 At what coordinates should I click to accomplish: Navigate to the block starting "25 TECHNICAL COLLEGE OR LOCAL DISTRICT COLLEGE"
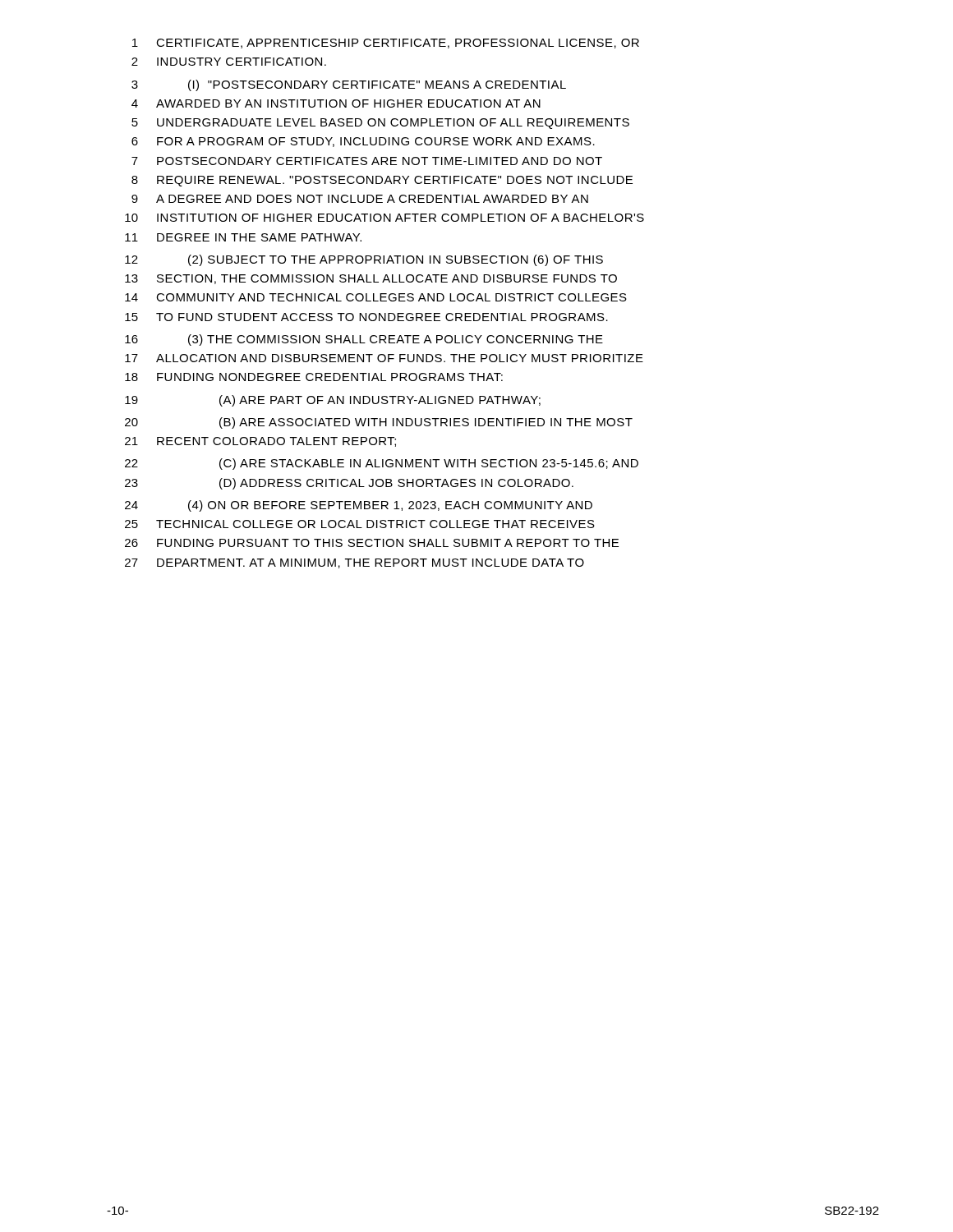point(493,524)
